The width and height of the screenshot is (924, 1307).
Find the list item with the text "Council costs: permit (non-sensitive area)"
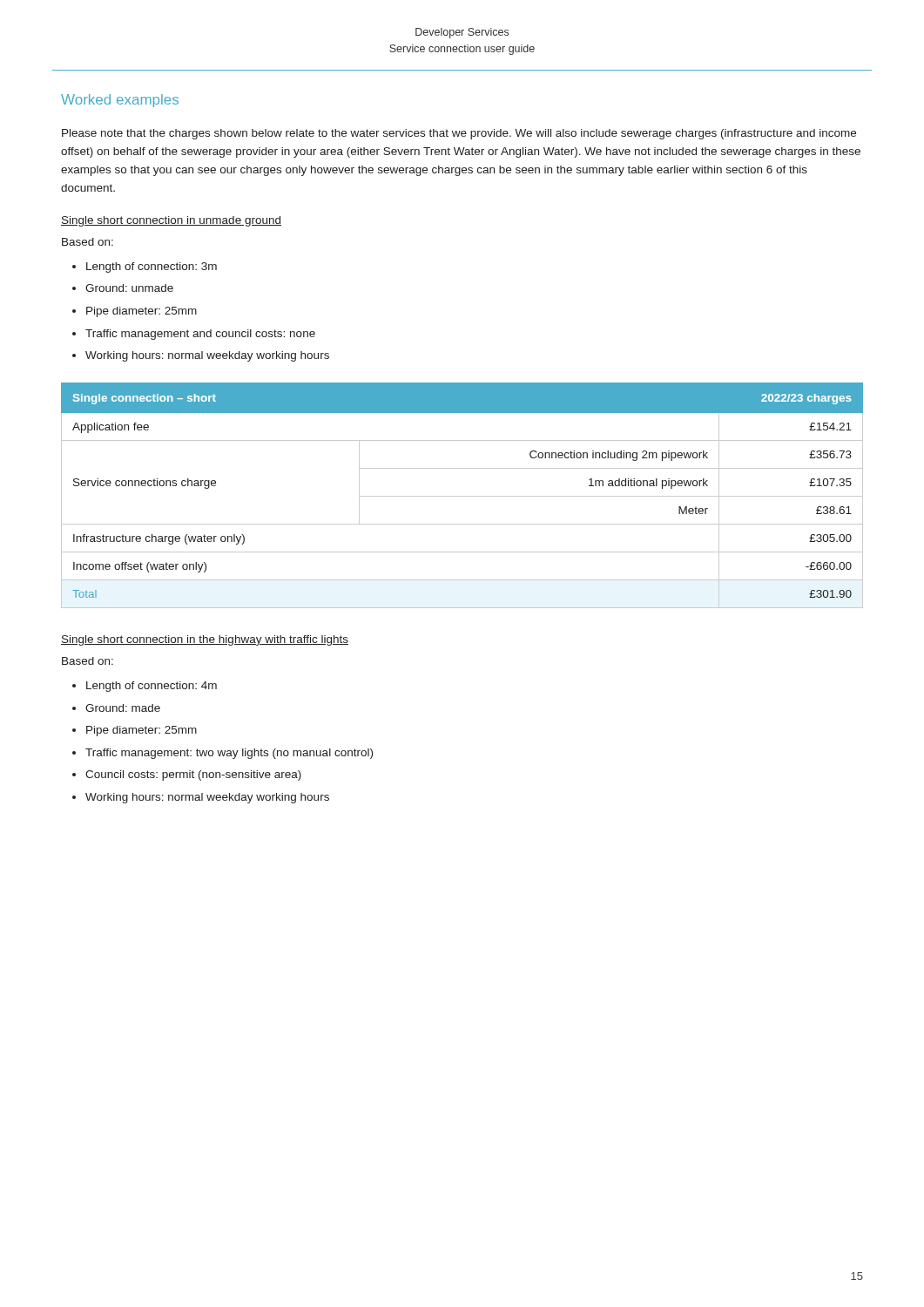point(193,775)
